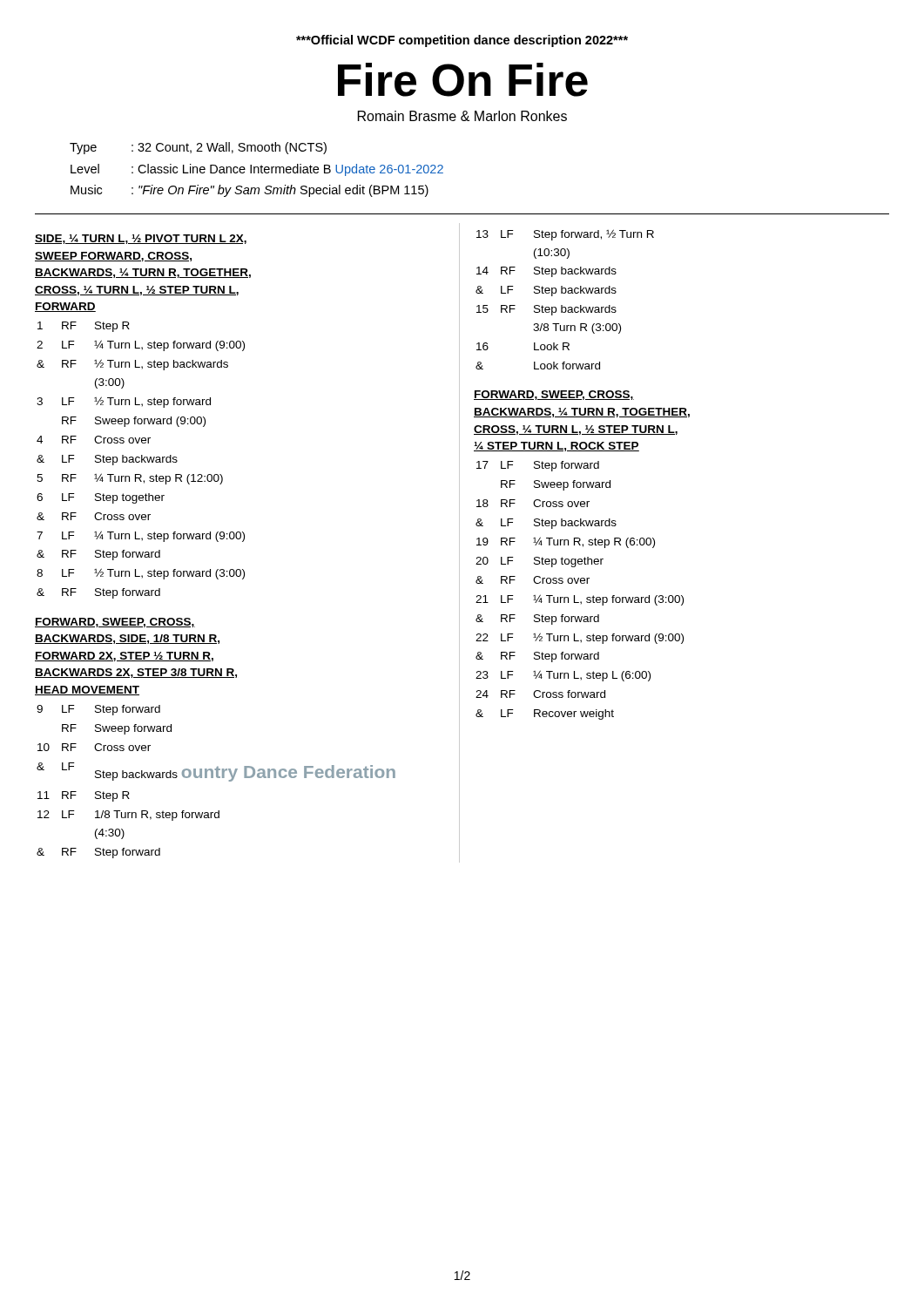This screenshot has height=1307, width=924.
Task: Click on the table containing "Step backwards ountry D"
Action: [x=243, y=781]
